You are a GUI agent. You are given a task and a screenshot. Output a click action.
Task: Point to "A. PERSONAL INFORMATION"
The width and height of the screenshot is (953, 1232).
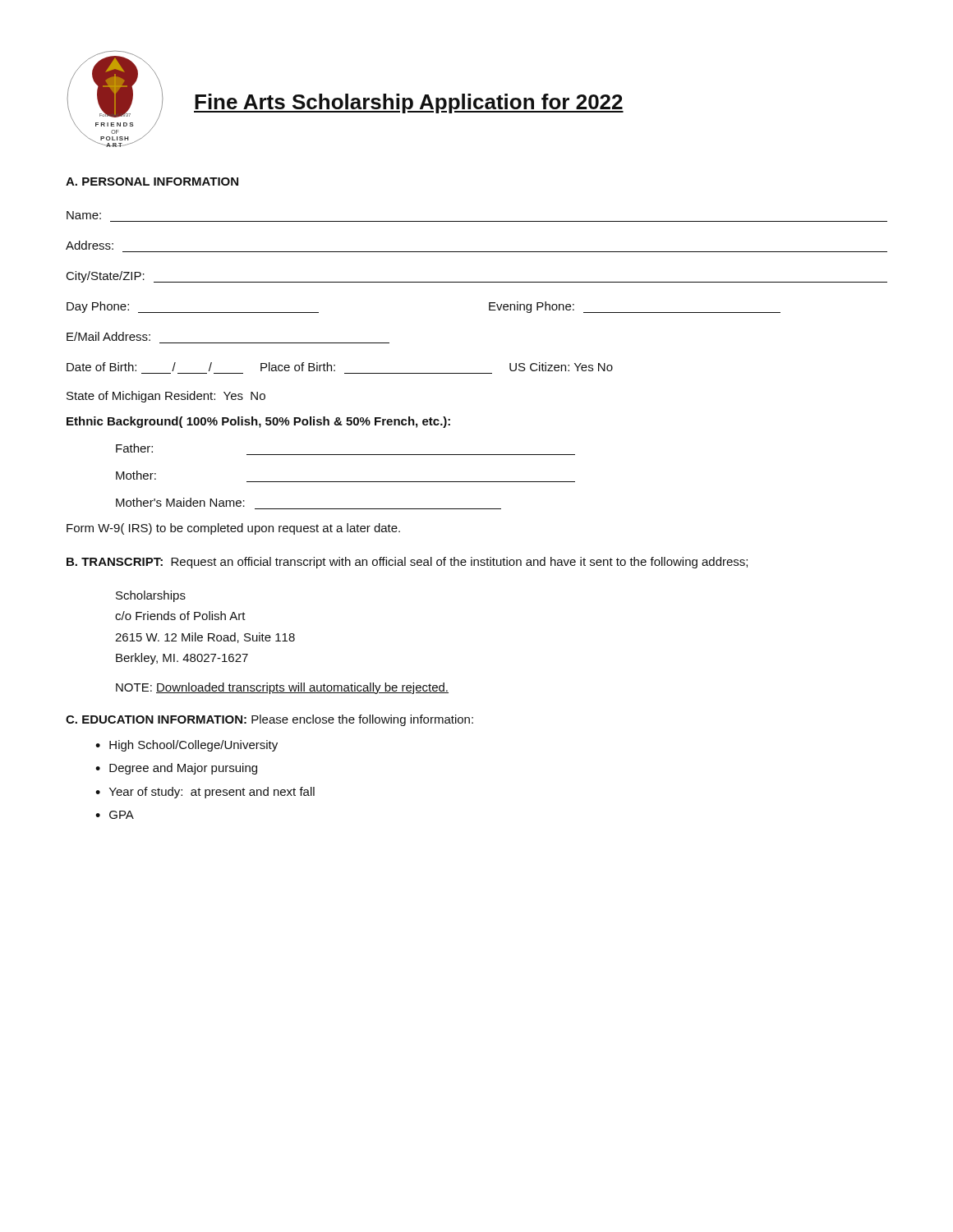(x=152, y=181)
